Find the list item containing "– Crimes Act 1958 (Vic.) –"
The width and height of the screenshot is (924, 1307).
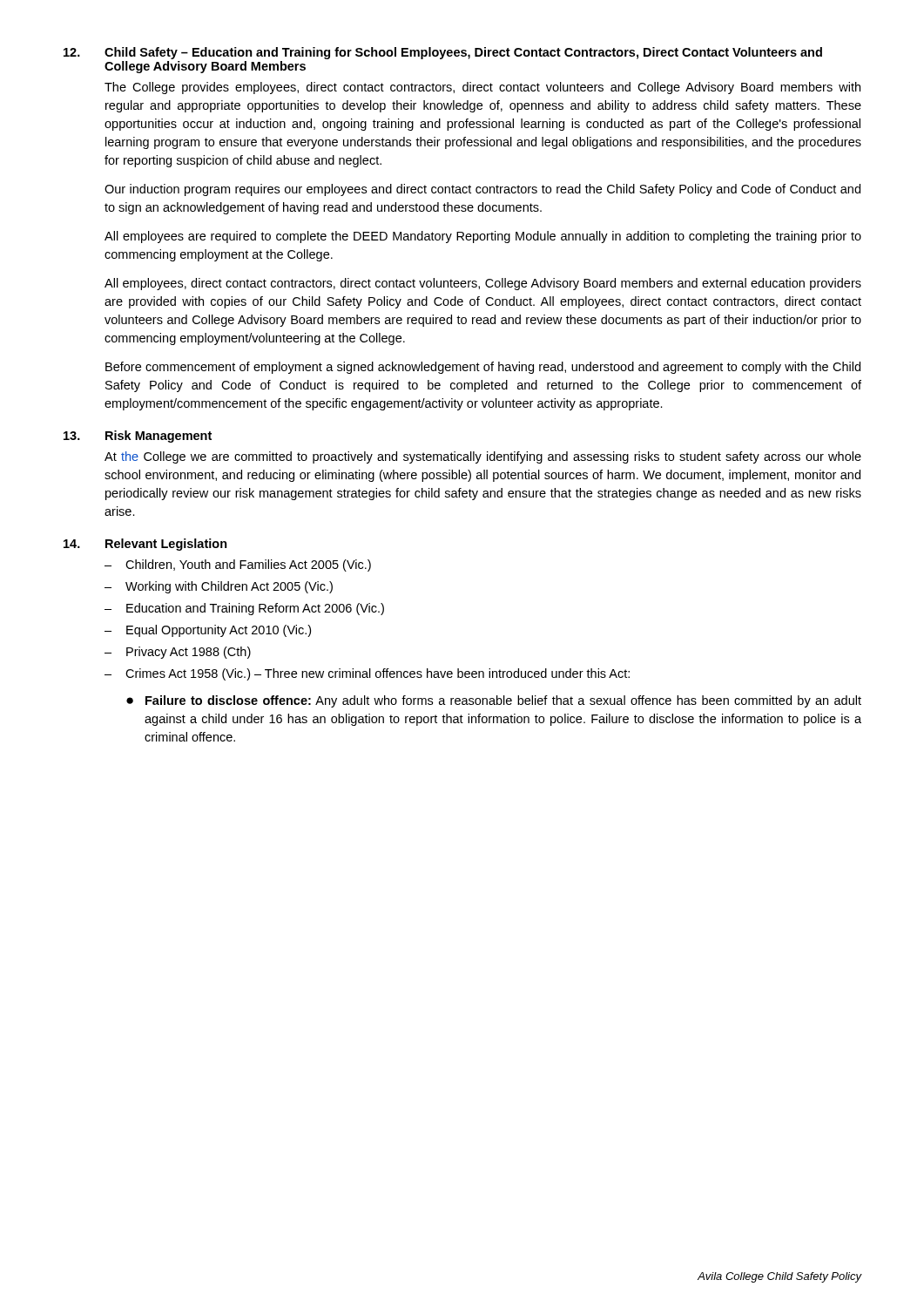click(x=483, y=674)
